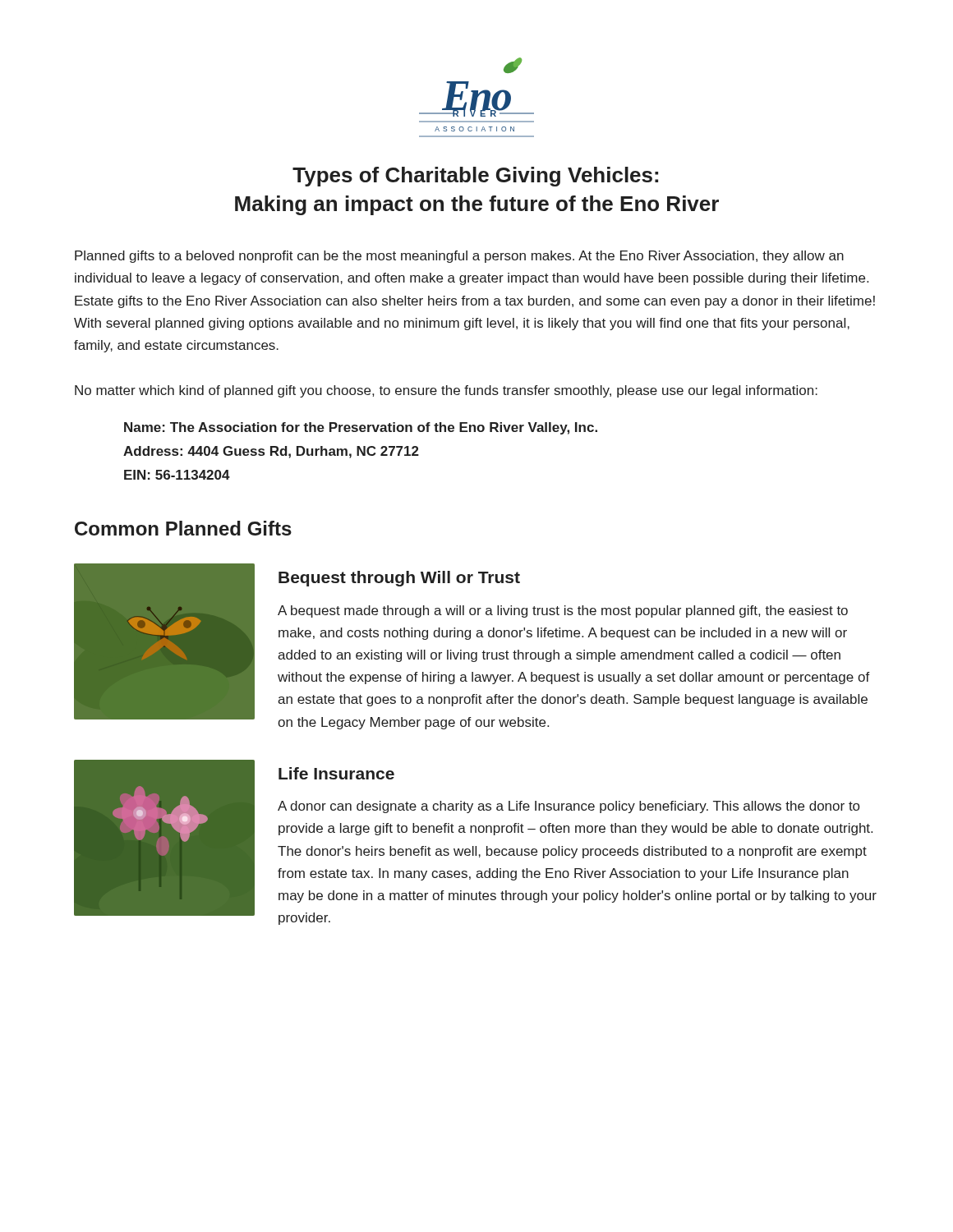Click on the title that reads "Types of Charitable Giving Vehicles:Making an impact on"
The height and width of the screenshot is (1232, 953).
tap(476, 190)
